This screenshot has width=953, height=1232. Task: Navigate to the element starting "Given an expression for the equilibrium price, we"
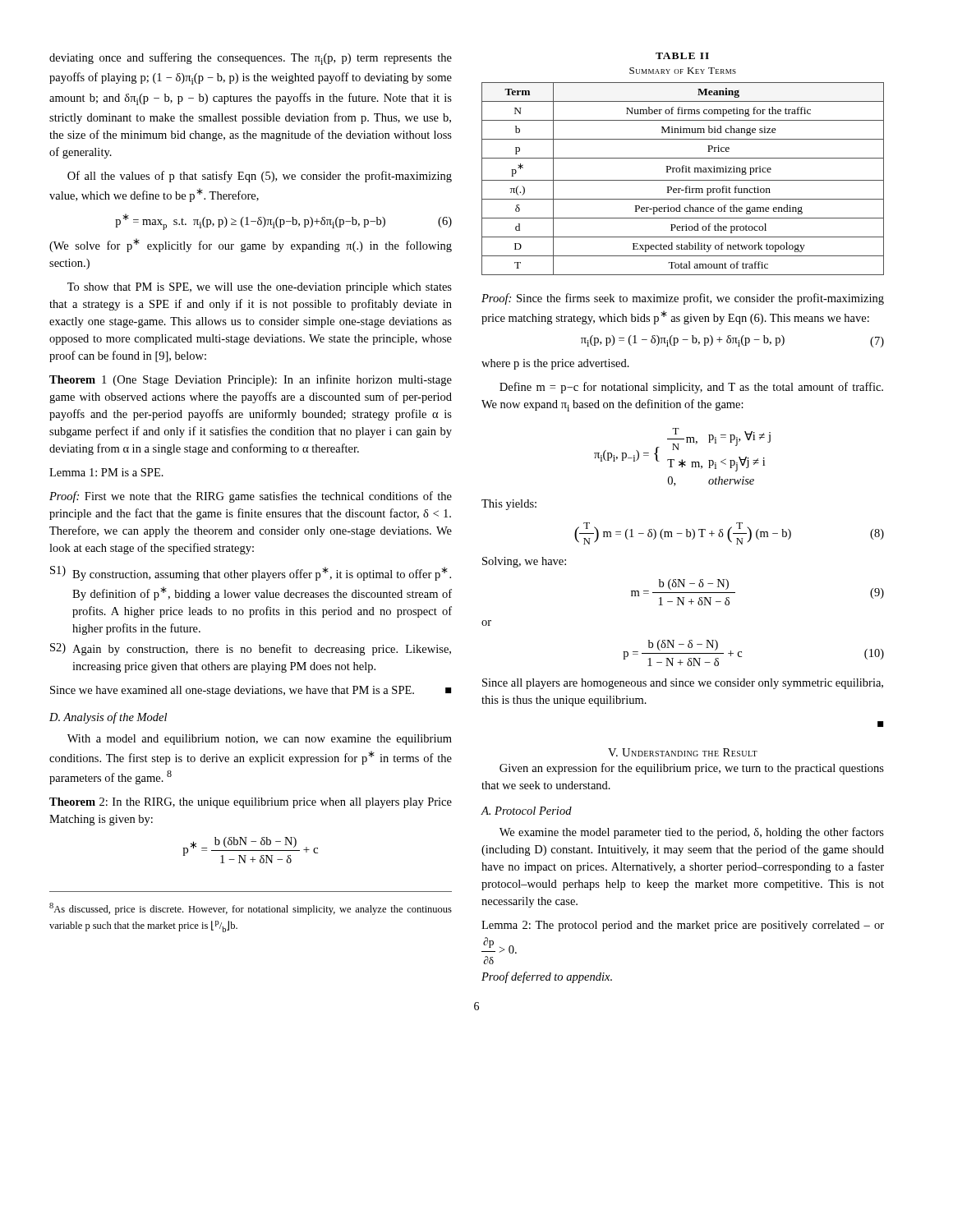pos(683,777)
